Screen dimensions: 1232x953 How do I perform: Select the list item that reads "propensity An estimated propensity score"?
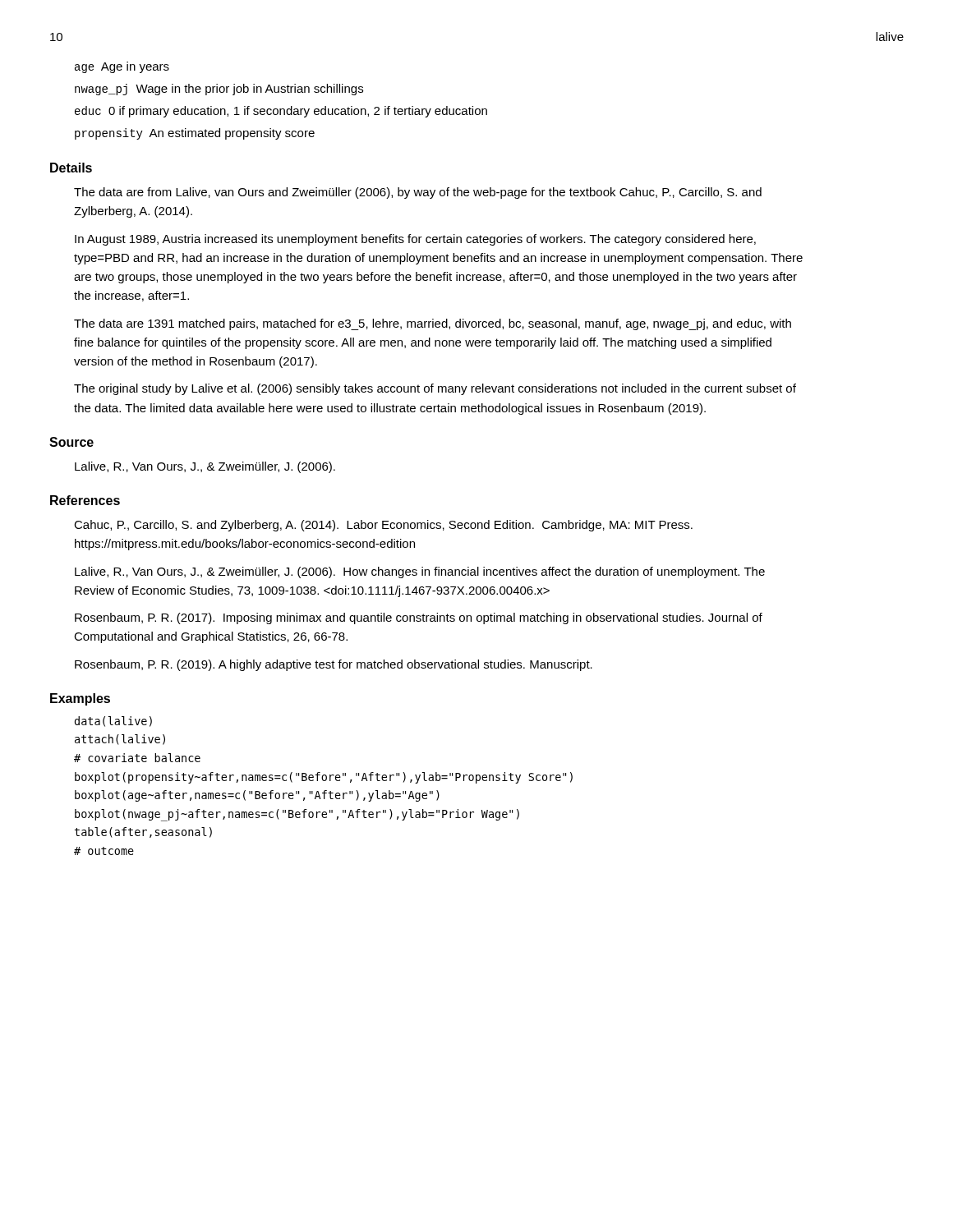click(194, 133)
